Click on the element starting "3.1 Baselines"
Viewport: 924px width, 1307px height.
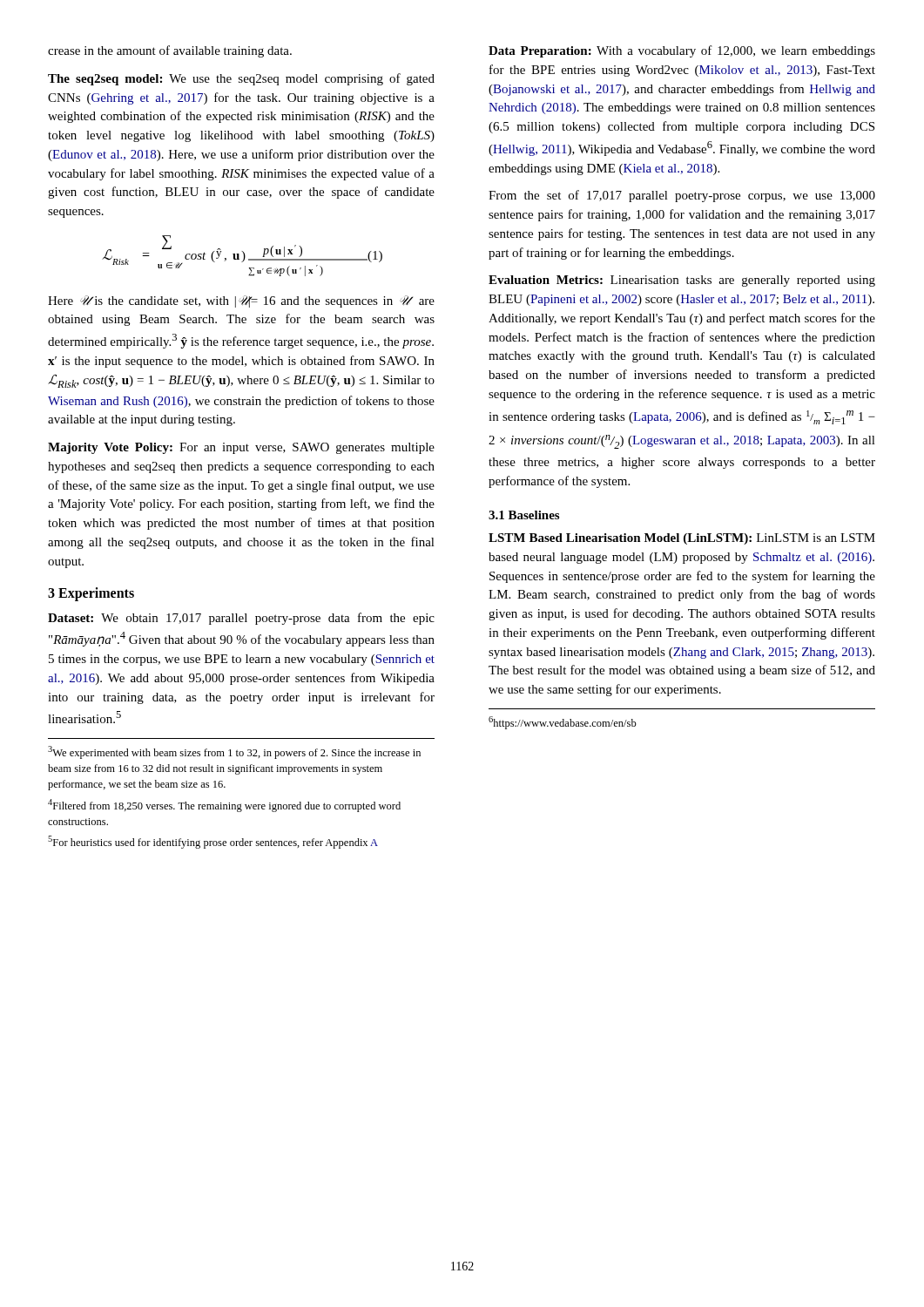click(524, 515)
